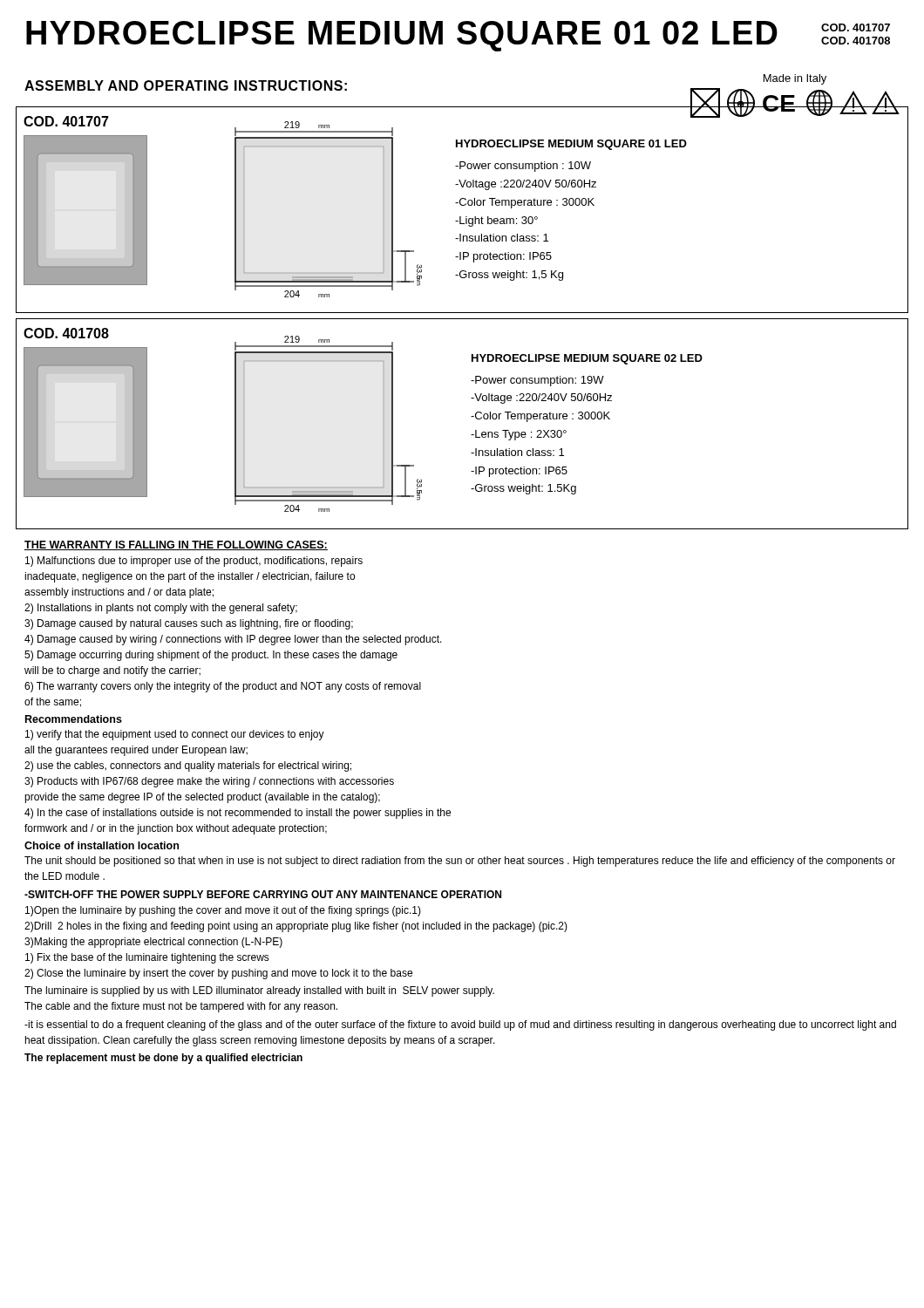The height and width of the screenshot is (1308, 924).
Task: Where is the passage that starts "will be to charge and notify"?
Action: [x=113, y=671]
